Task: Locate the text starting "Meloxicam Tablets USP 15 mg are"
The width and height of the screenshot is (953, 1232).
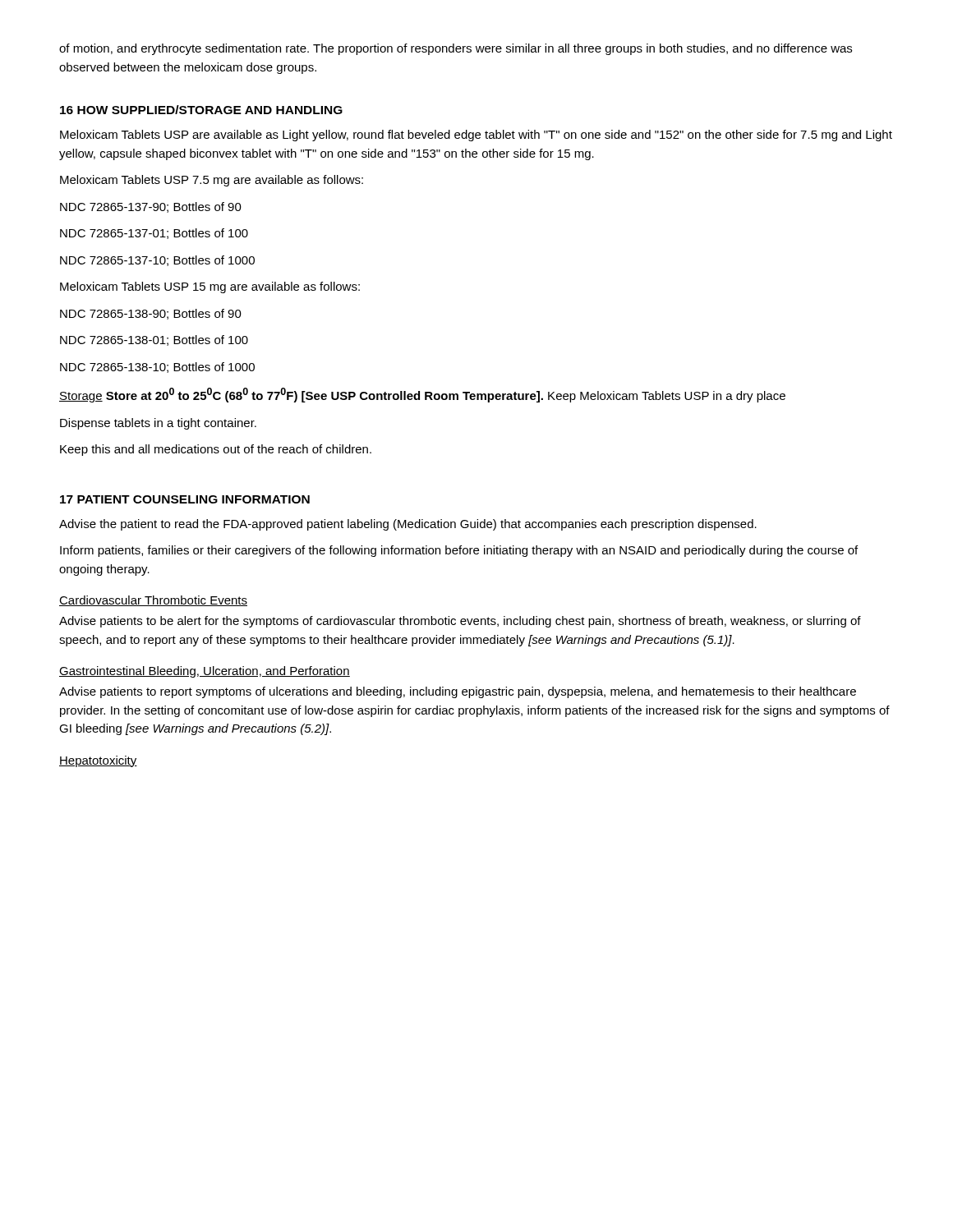Action: click(x=210, y=286)
